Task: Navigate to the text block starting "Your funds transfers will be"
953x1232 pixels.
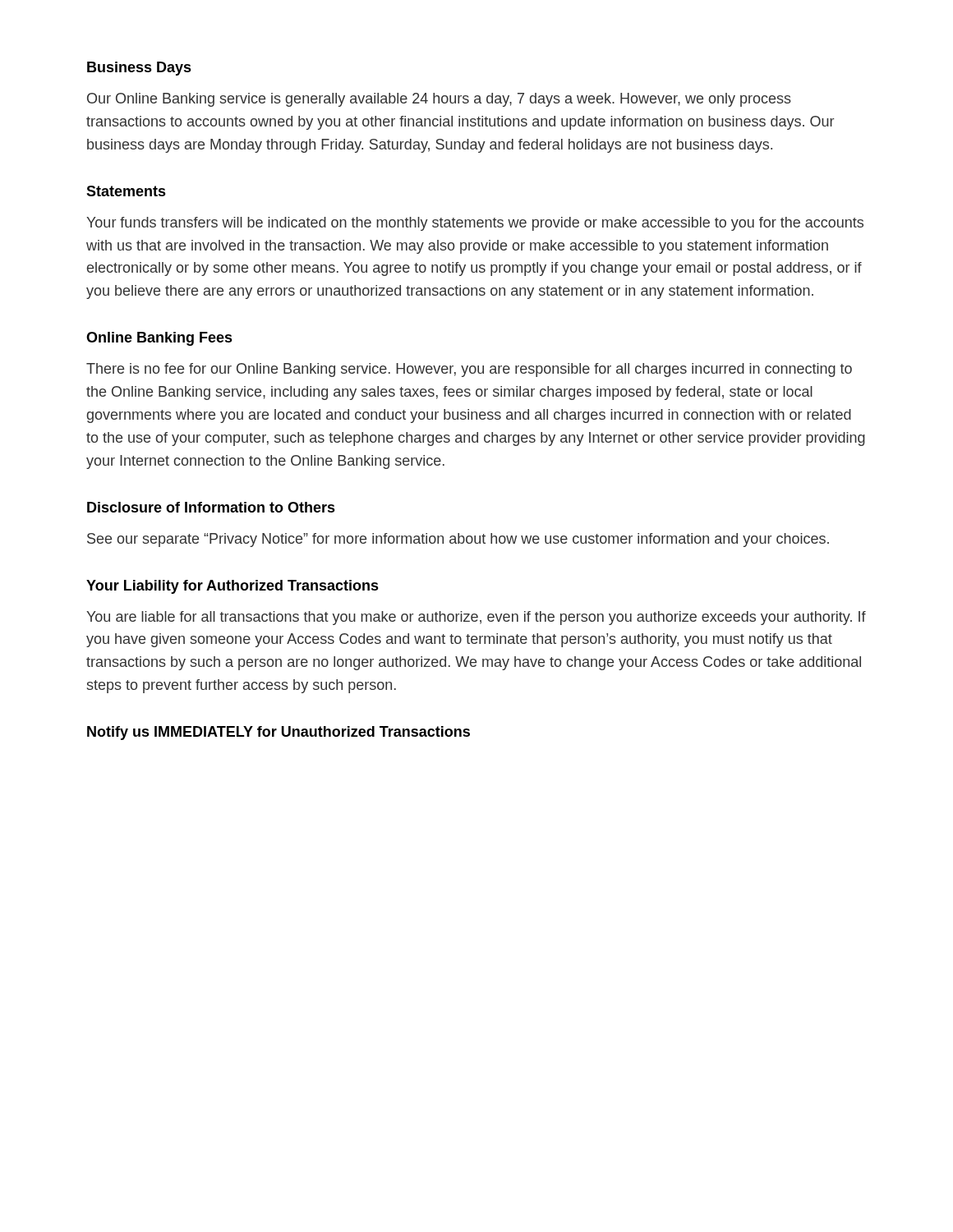Action: 475,257
